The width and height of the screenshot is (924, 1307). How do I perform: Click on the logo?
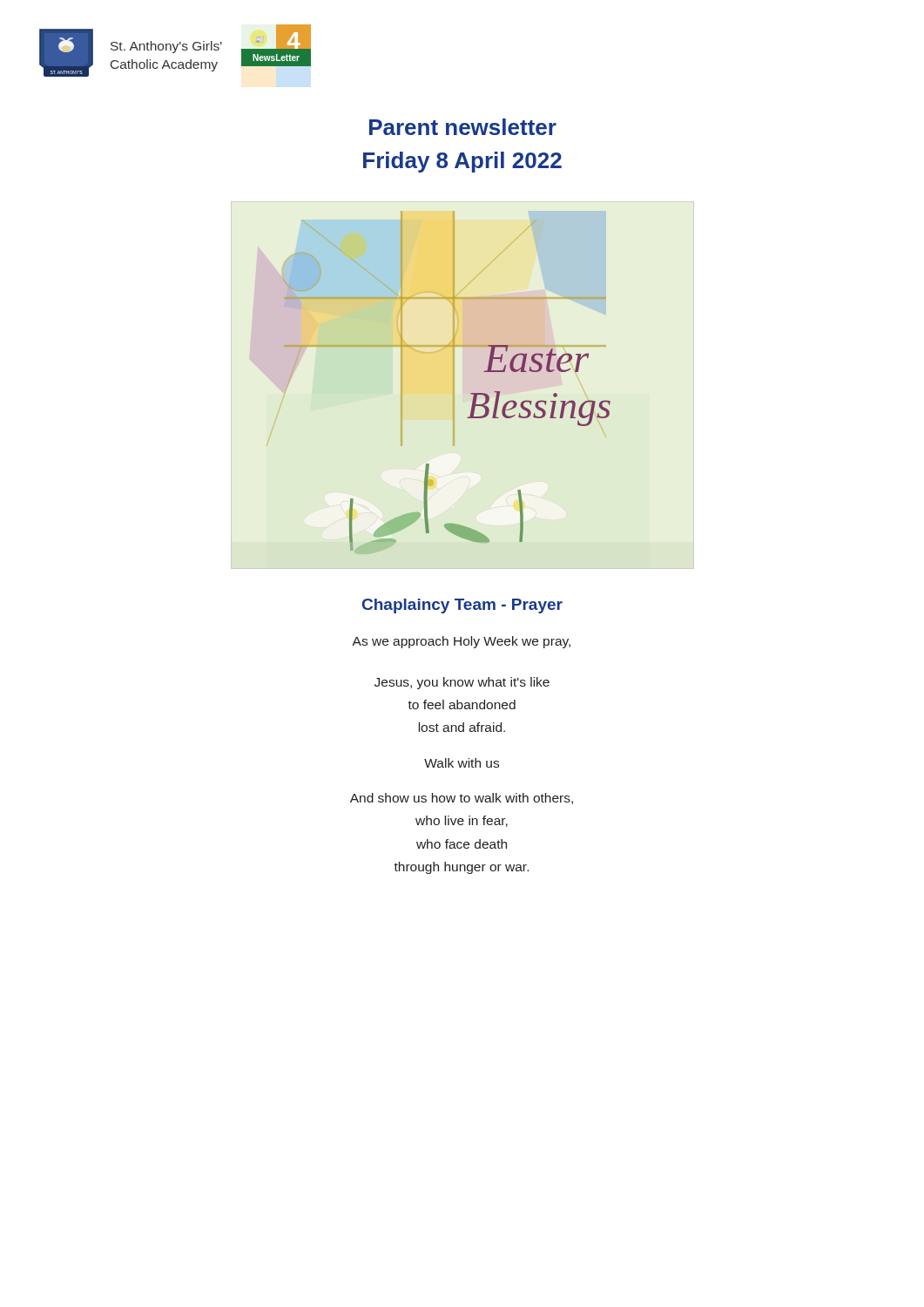click(x=462, y=51)
